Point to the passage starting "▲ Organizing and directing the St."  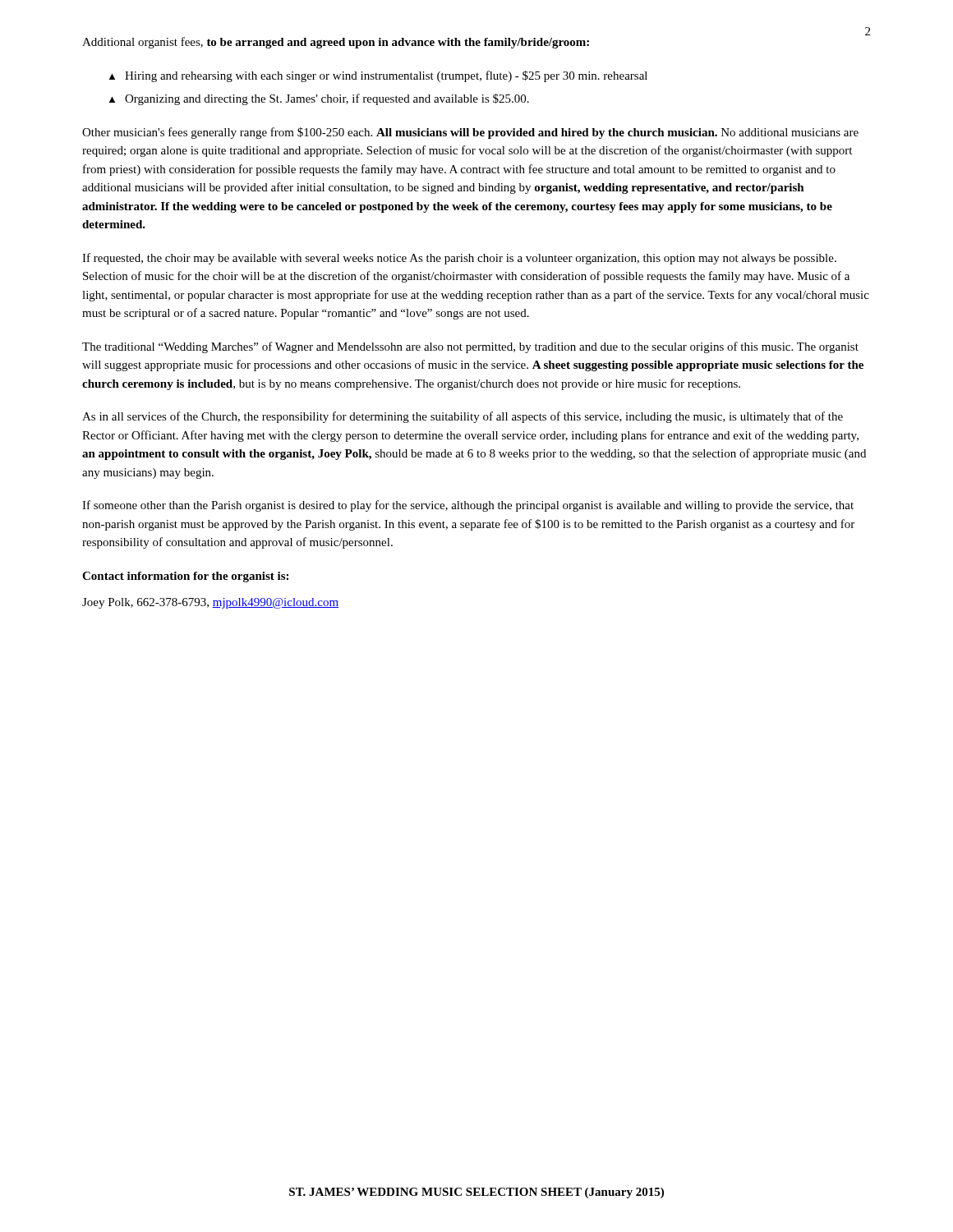(489, 99)
